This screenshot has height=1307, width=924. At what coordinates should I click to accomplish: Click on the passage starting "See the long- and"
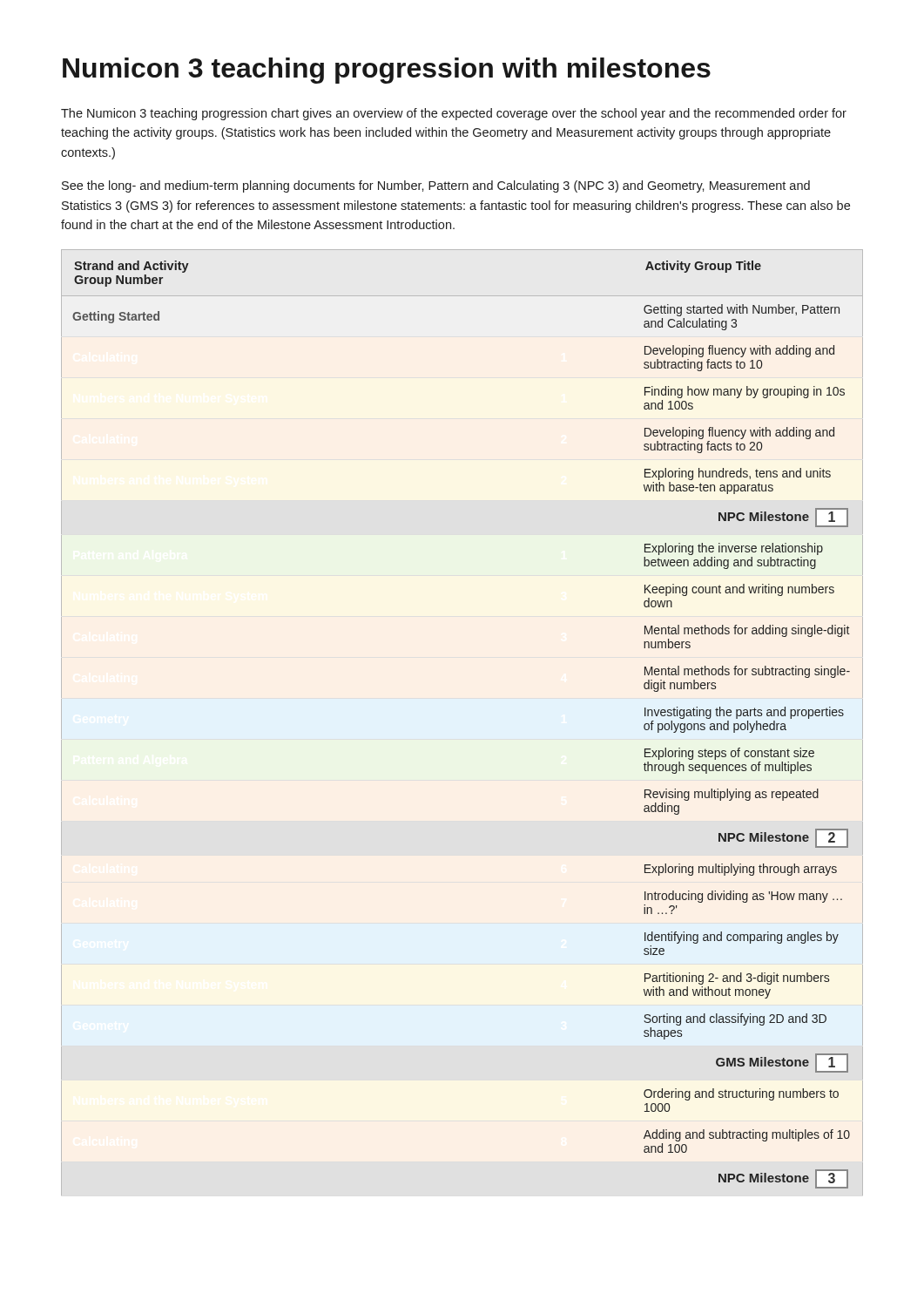click(x=462, y=206)
